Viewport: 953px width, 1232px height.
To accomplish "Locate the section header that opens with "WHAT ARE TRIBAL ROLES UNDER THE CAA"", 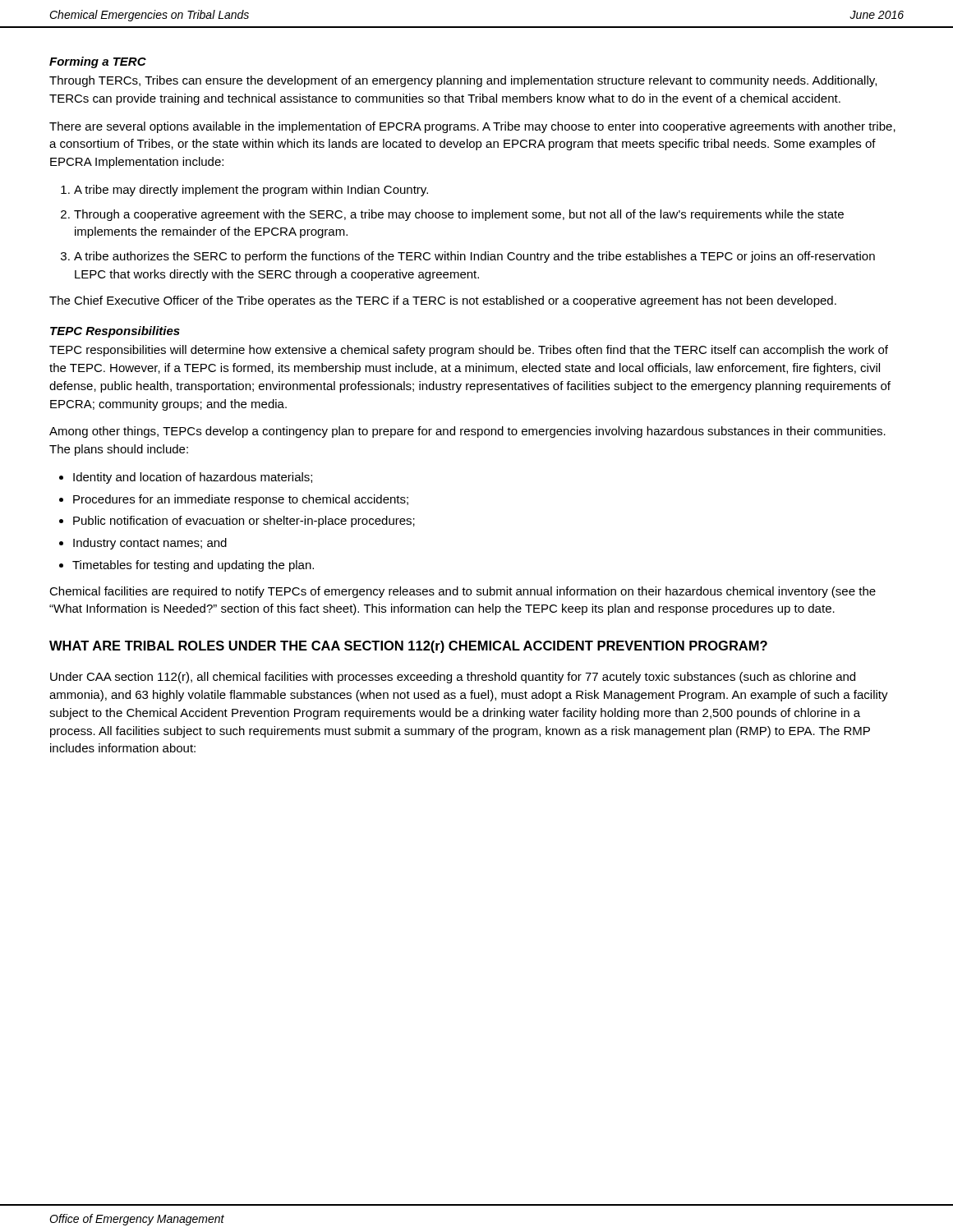I will click(x=409, y=646).
